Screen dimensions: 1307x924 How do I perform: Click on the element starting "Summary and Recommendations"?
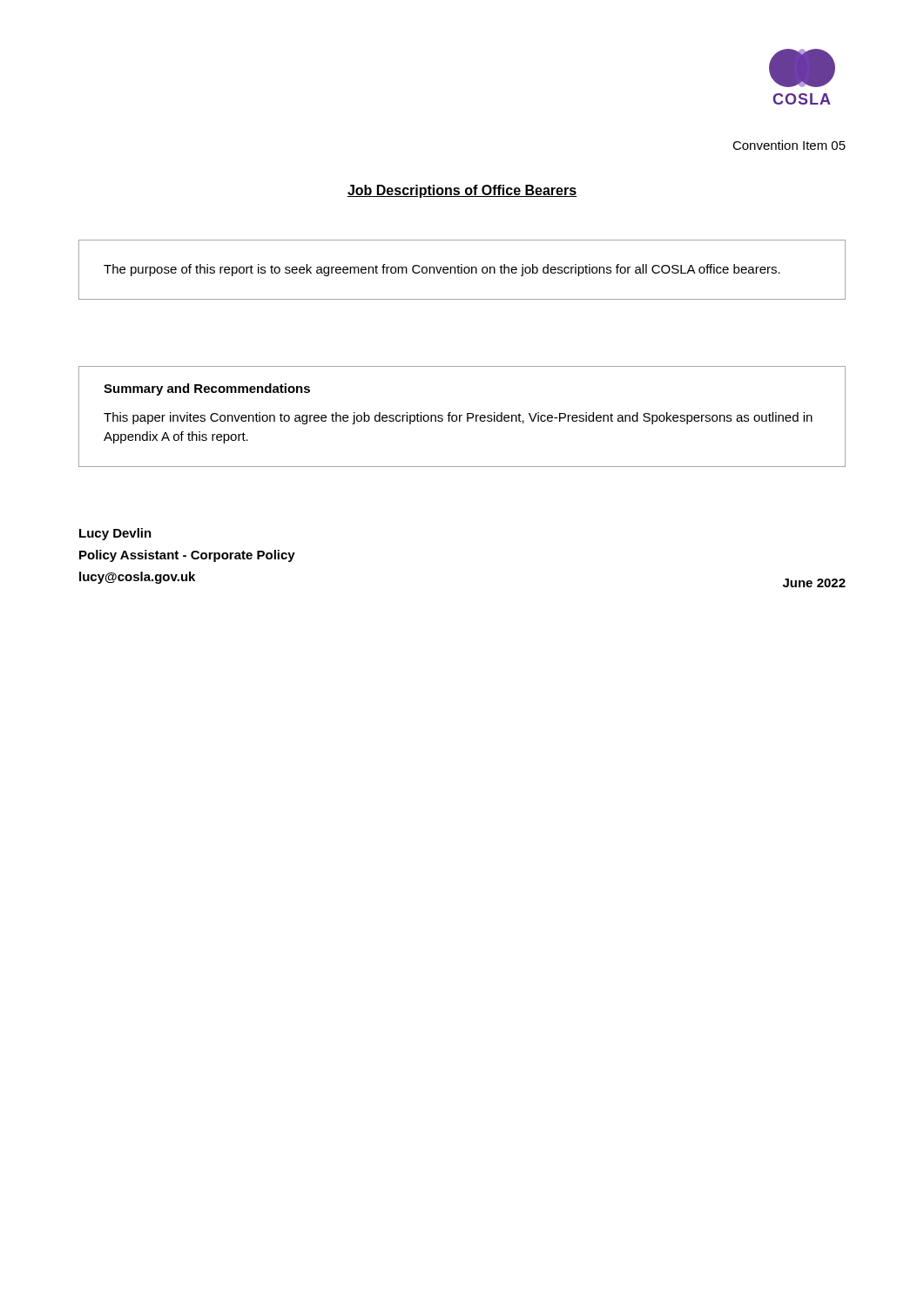click(x=207, y=388)
